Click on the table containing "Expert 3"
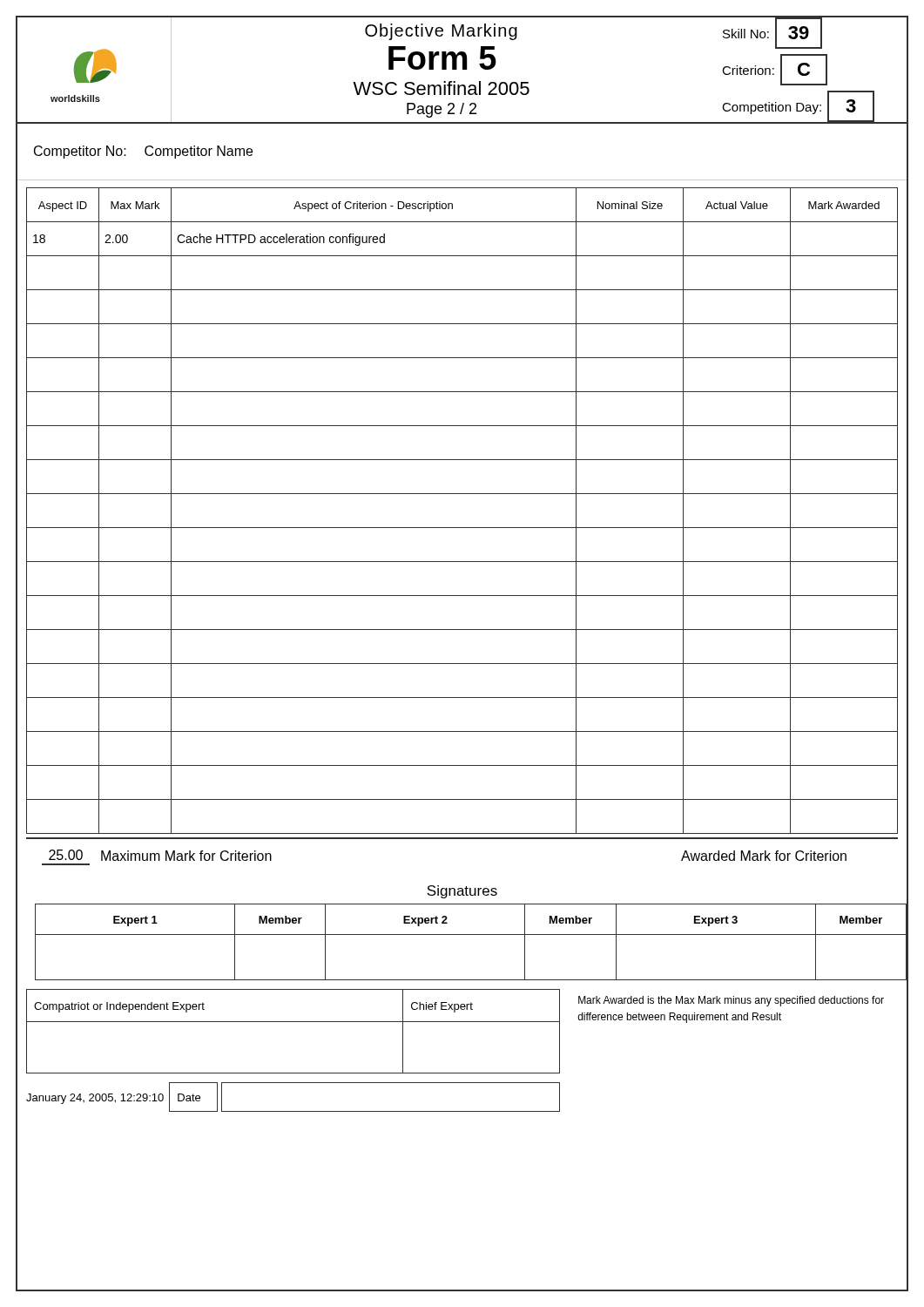The image size is (924, 1307). [x=462, y=942]
